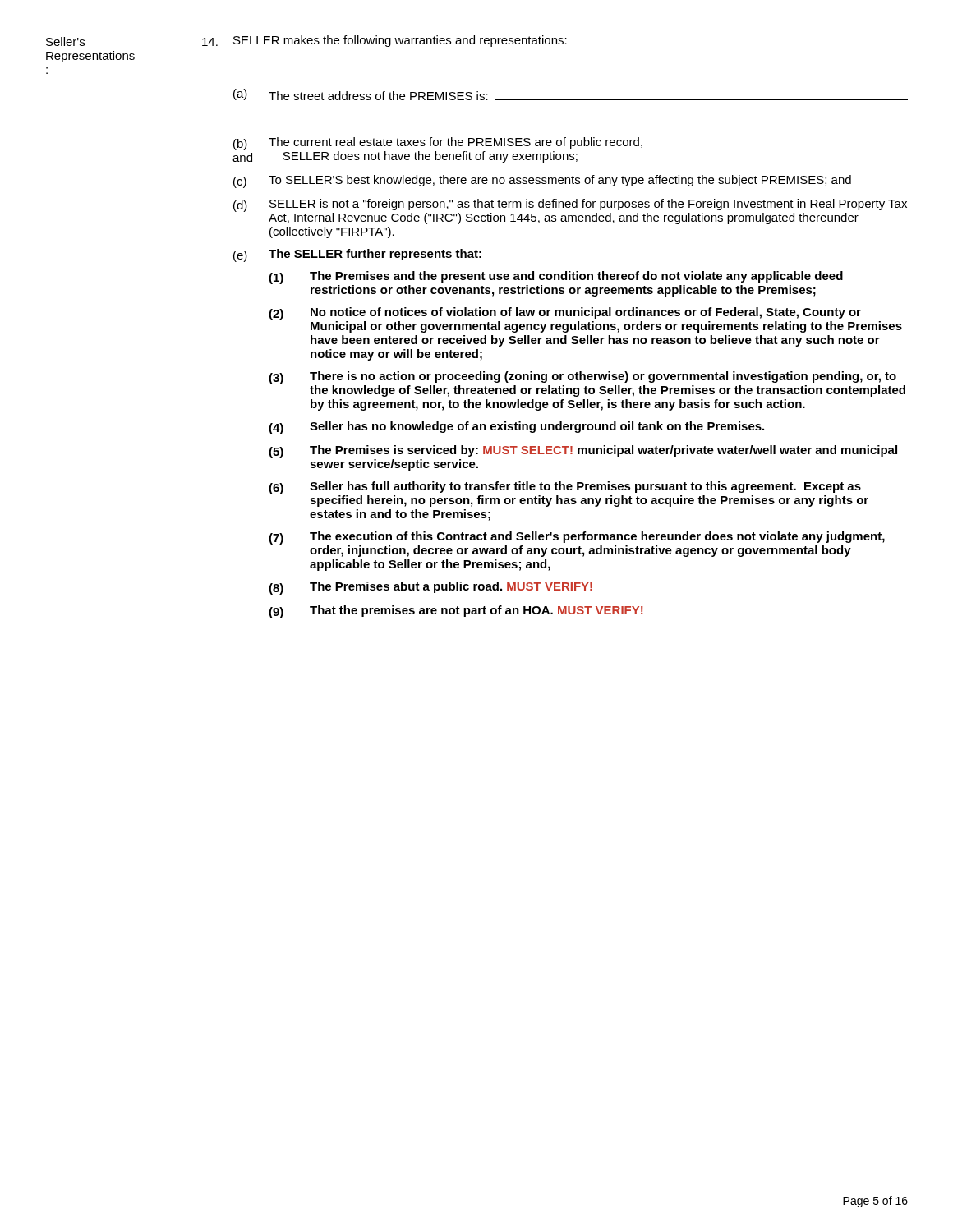This screenshot has width=953, height=1232.
Task: Select the list item with the text "(7) The execution of this Contract"
Action: pos(588,550)
